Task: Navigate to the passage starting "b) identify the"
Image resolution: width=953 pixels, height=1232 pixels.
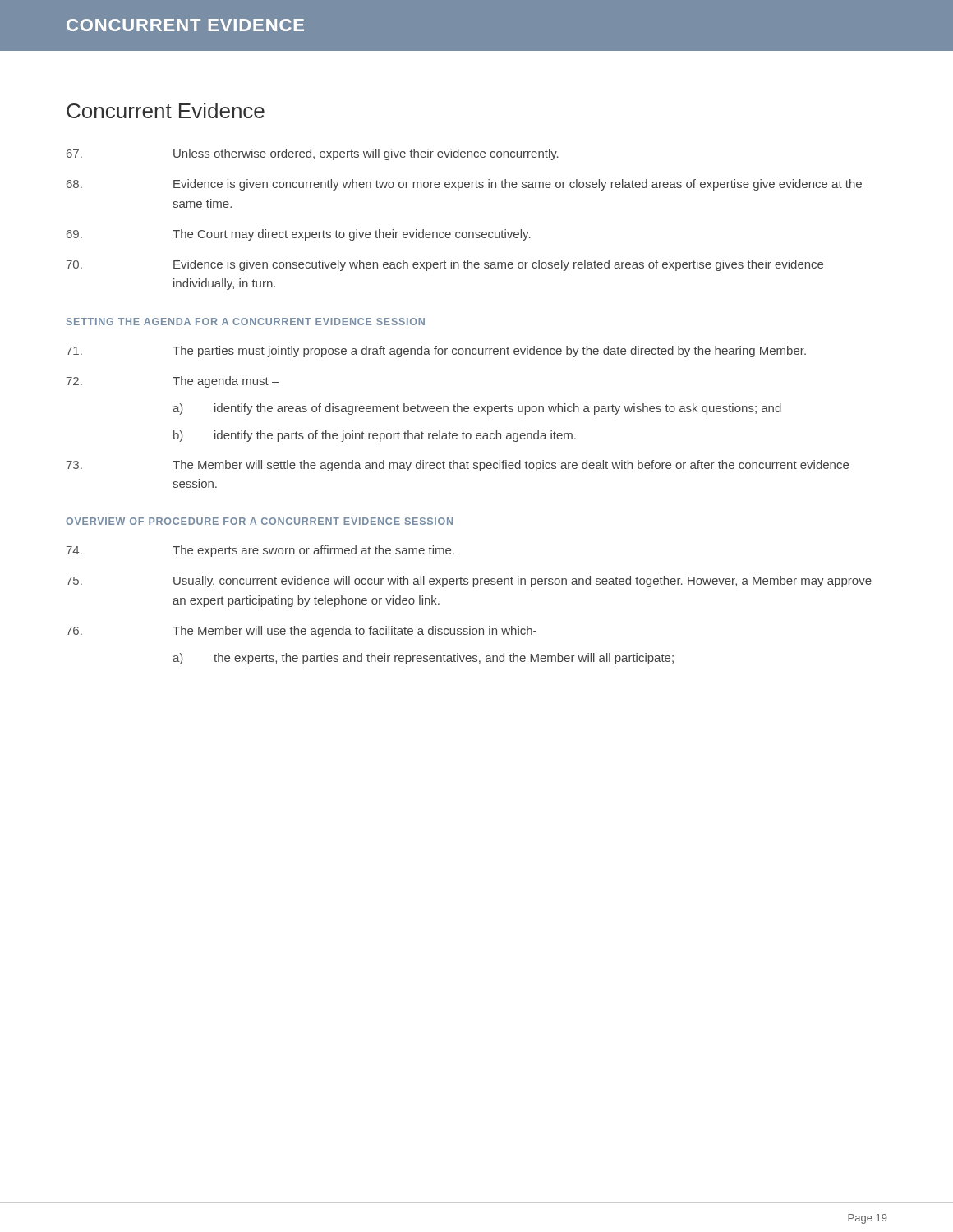Action: click(x=530, y=435)
